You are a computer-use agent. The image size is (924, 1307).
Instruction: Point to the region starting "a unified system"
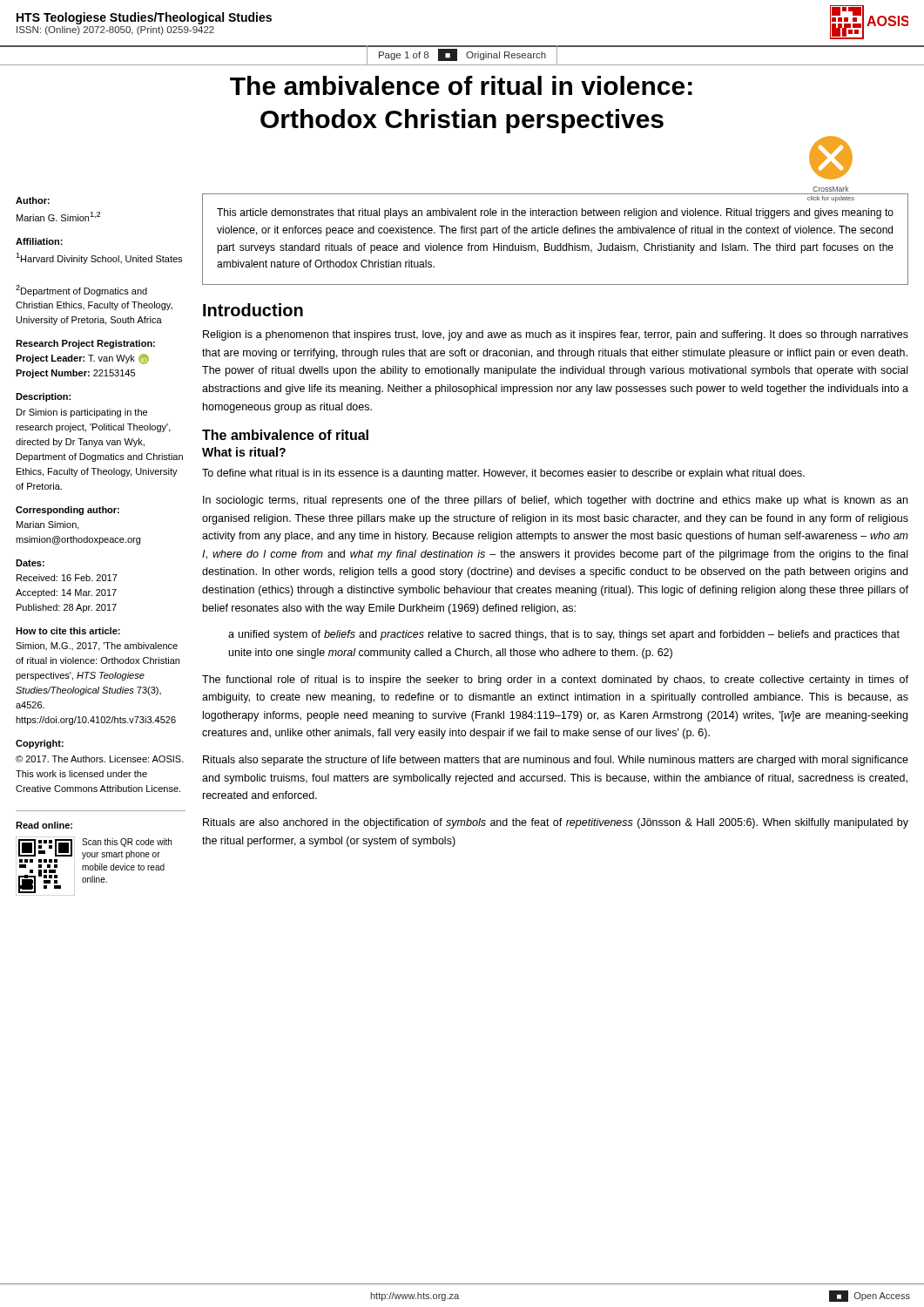click(x=564, y=644)
